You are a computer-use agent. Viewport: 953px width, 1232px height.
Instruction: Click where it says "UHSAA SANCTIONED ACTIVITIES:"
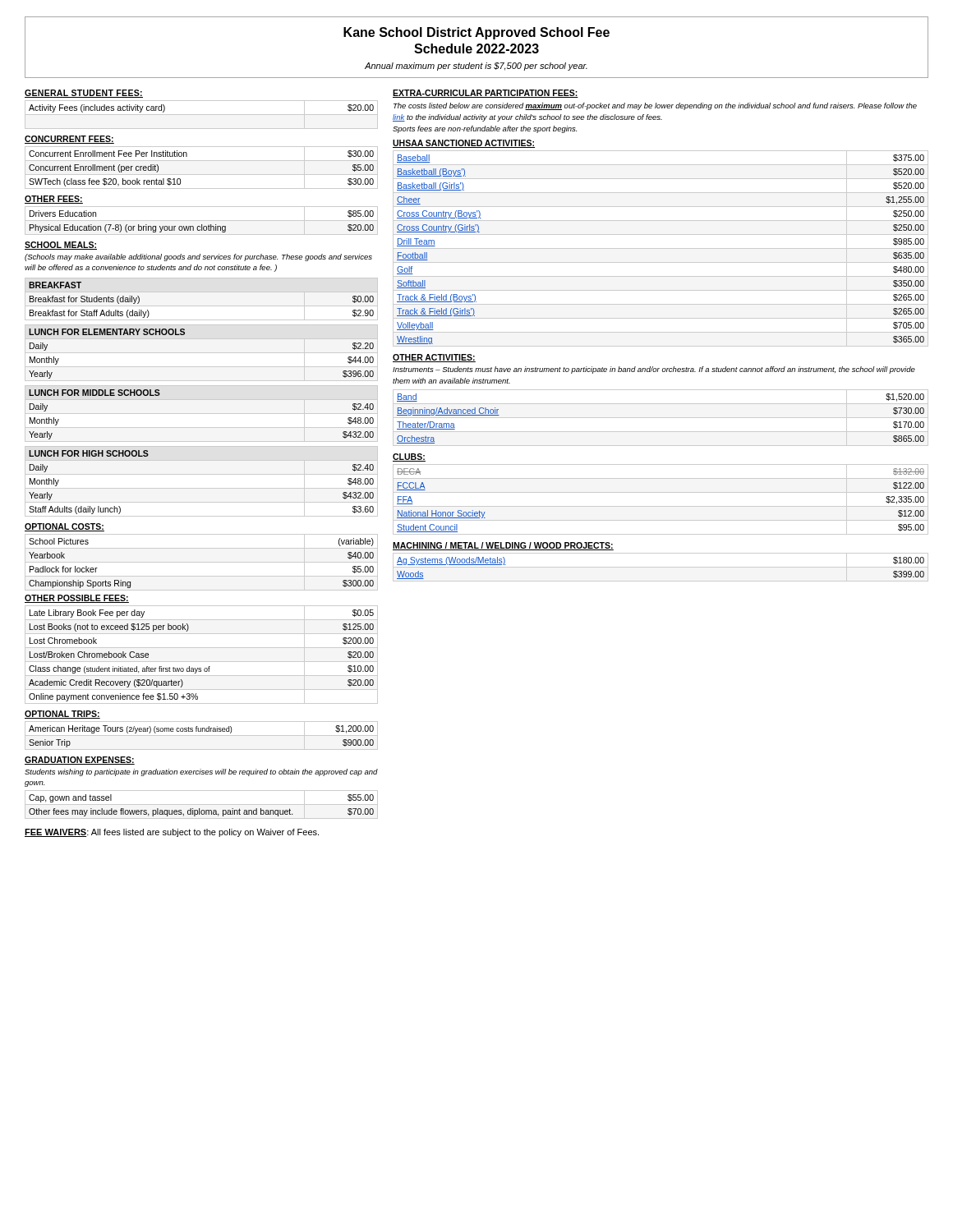click(464, 143)
